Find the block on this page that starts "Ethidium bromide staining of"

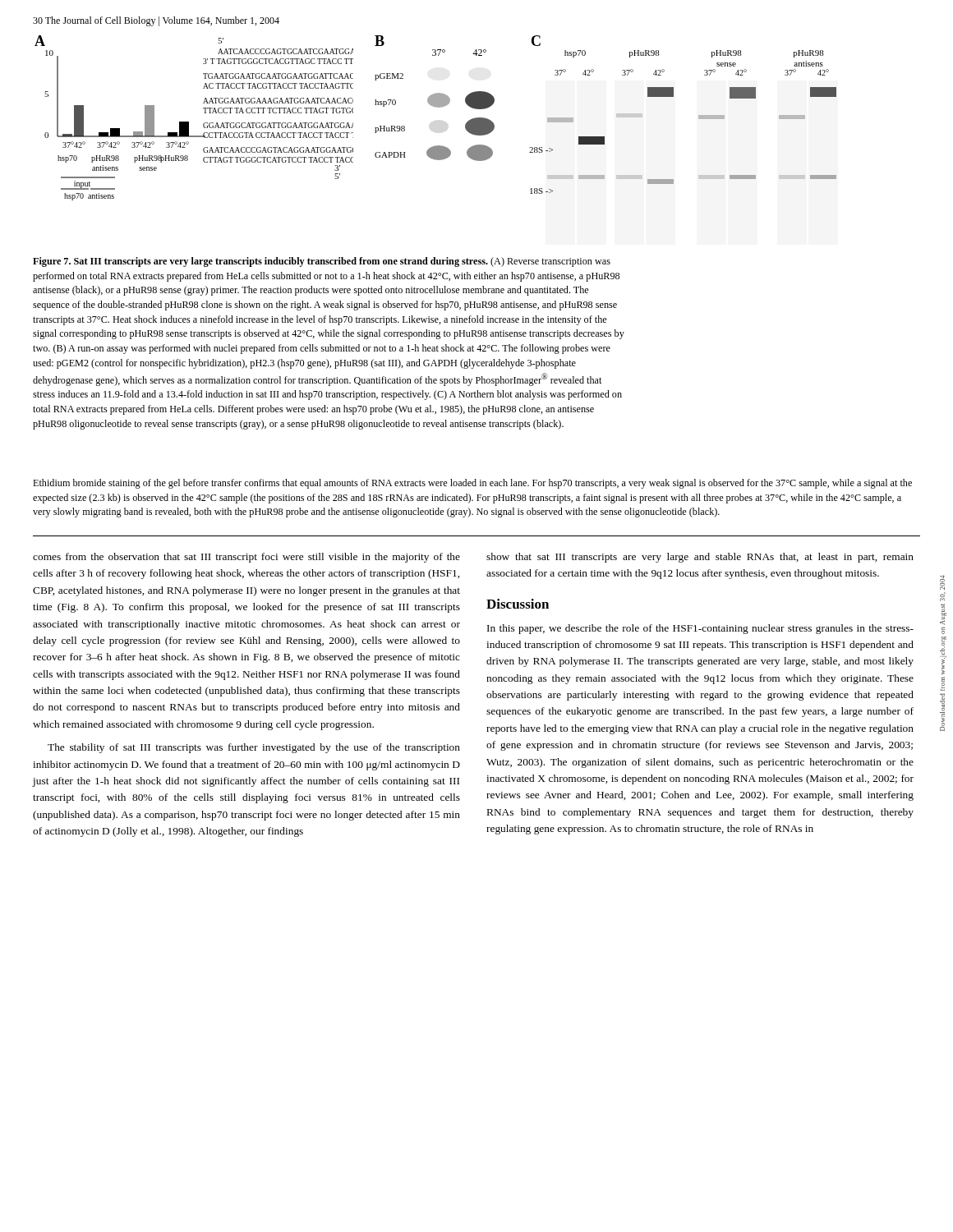click(x=476, y=498)
